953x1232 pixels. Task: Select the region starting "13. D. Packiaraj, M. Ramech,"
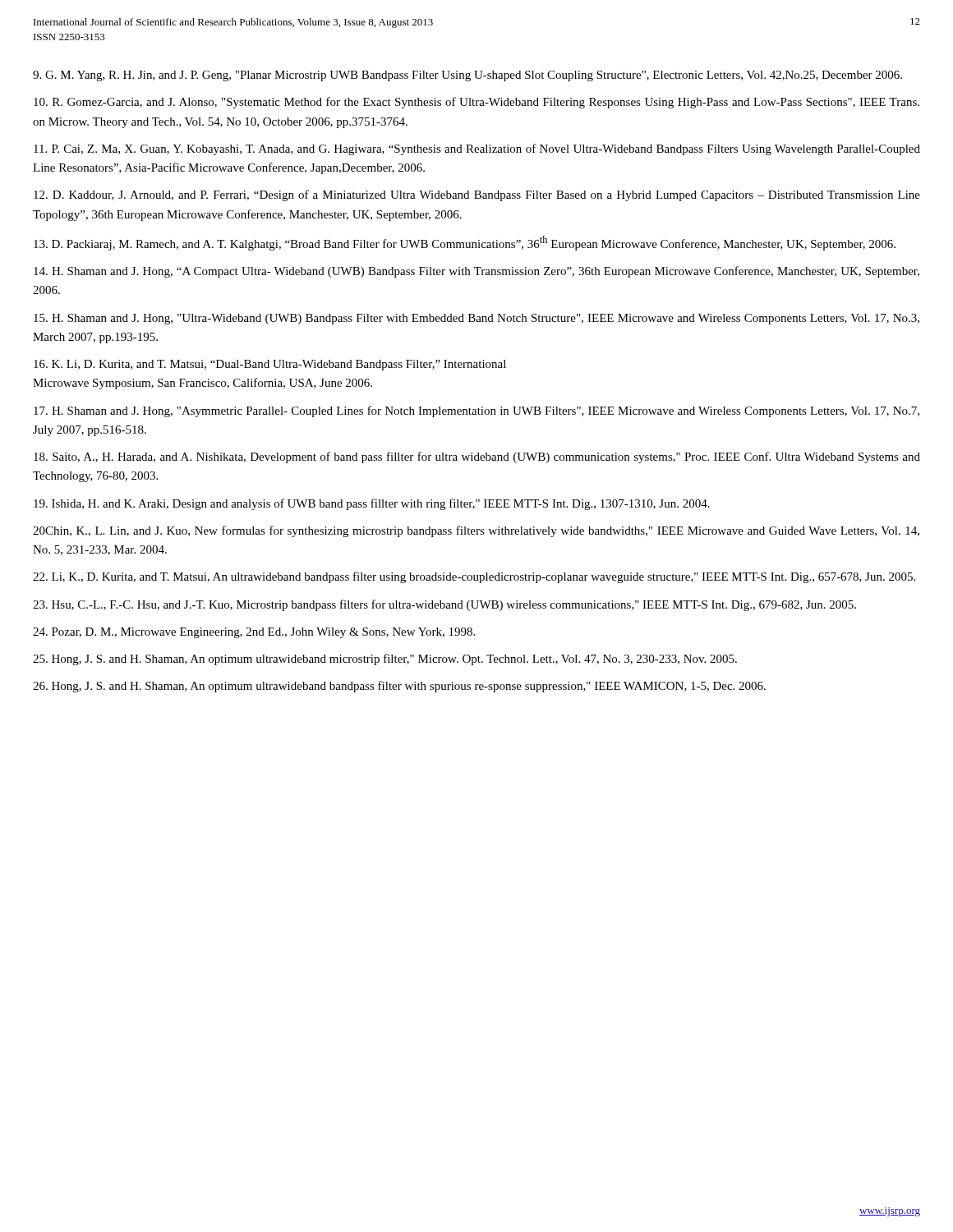465,242
